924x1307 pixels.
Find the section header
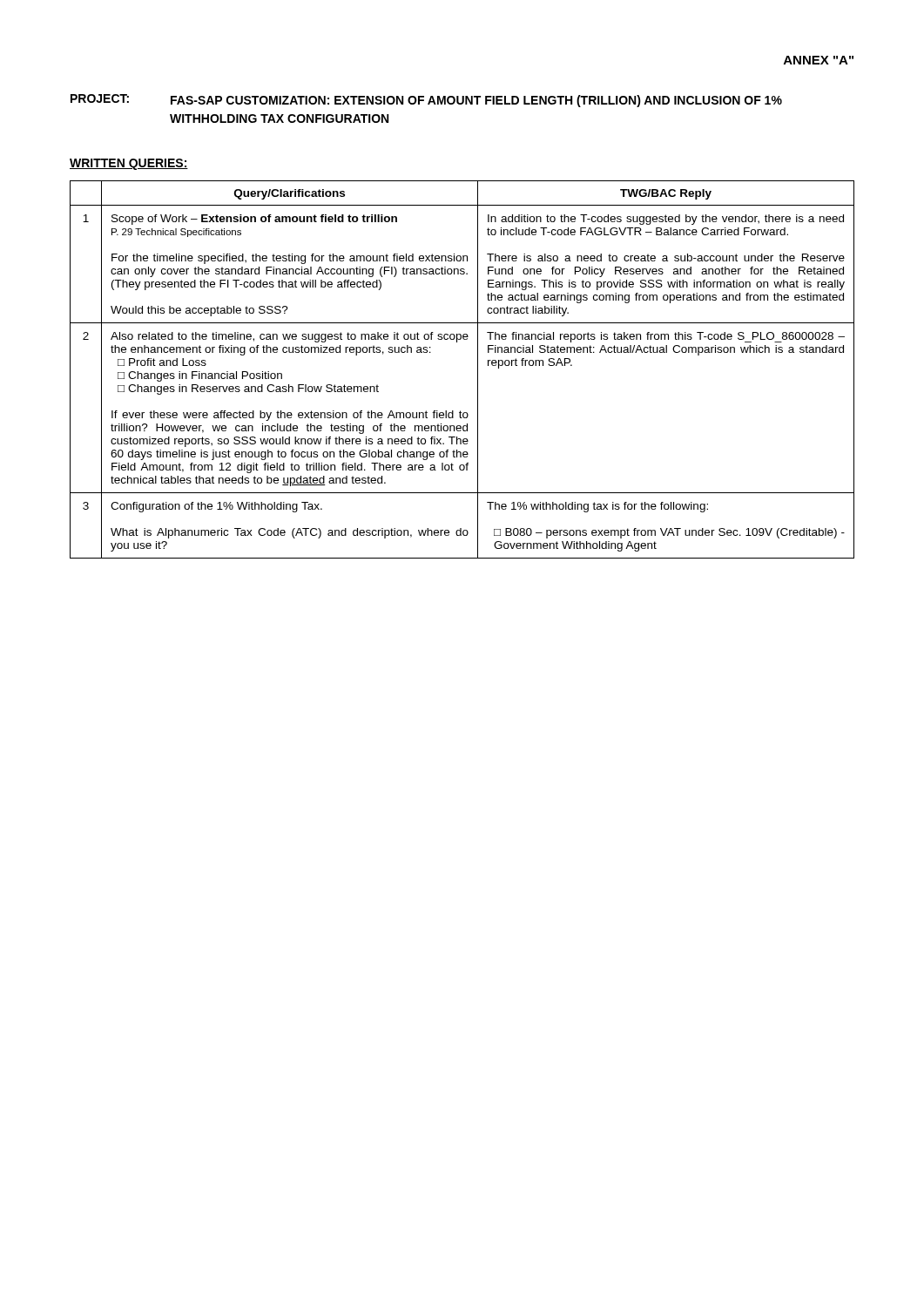pyautogui.click(x=129, y=163)
